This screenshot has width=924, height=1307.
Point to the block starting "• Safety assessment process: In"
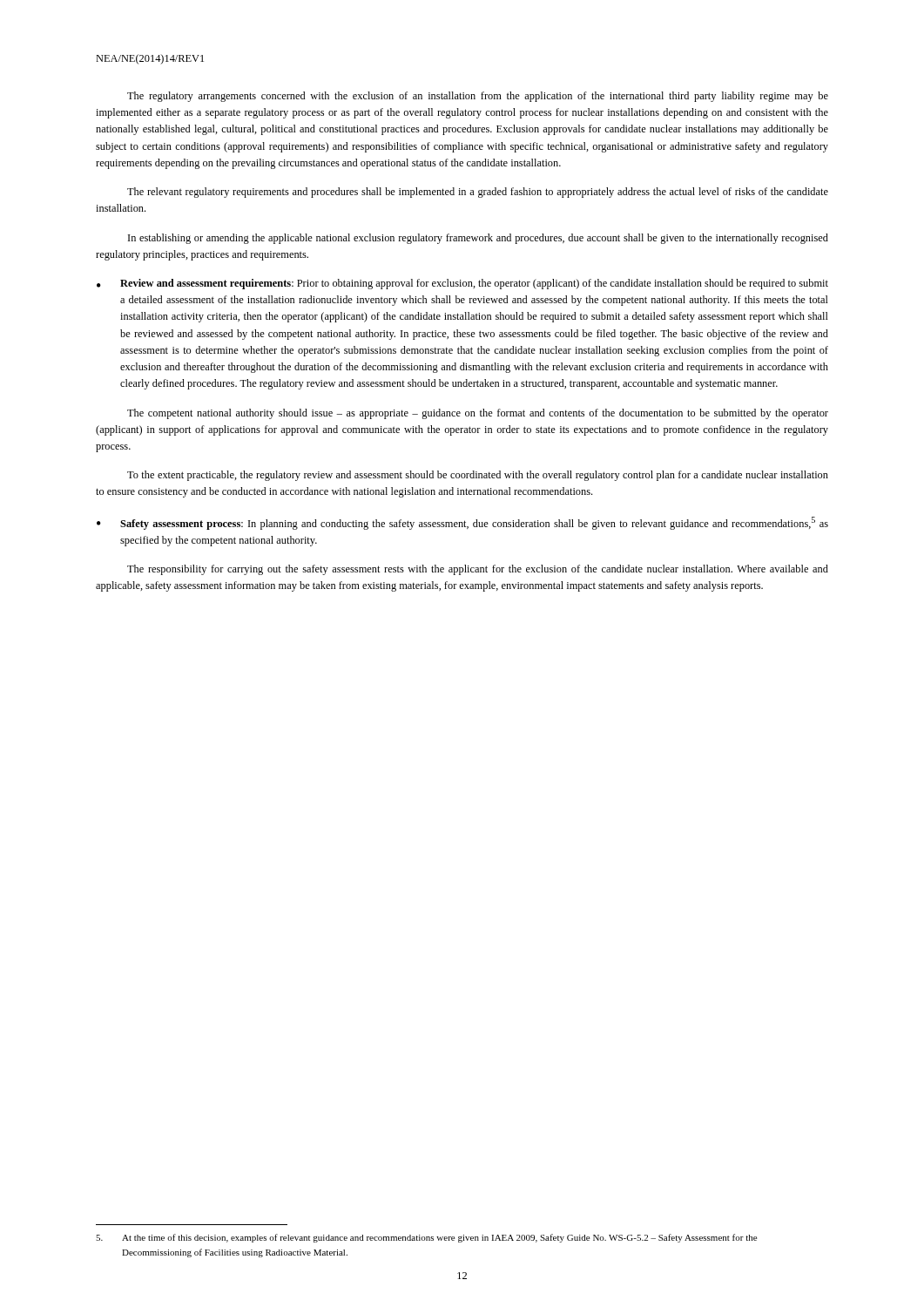click(462, 531)
